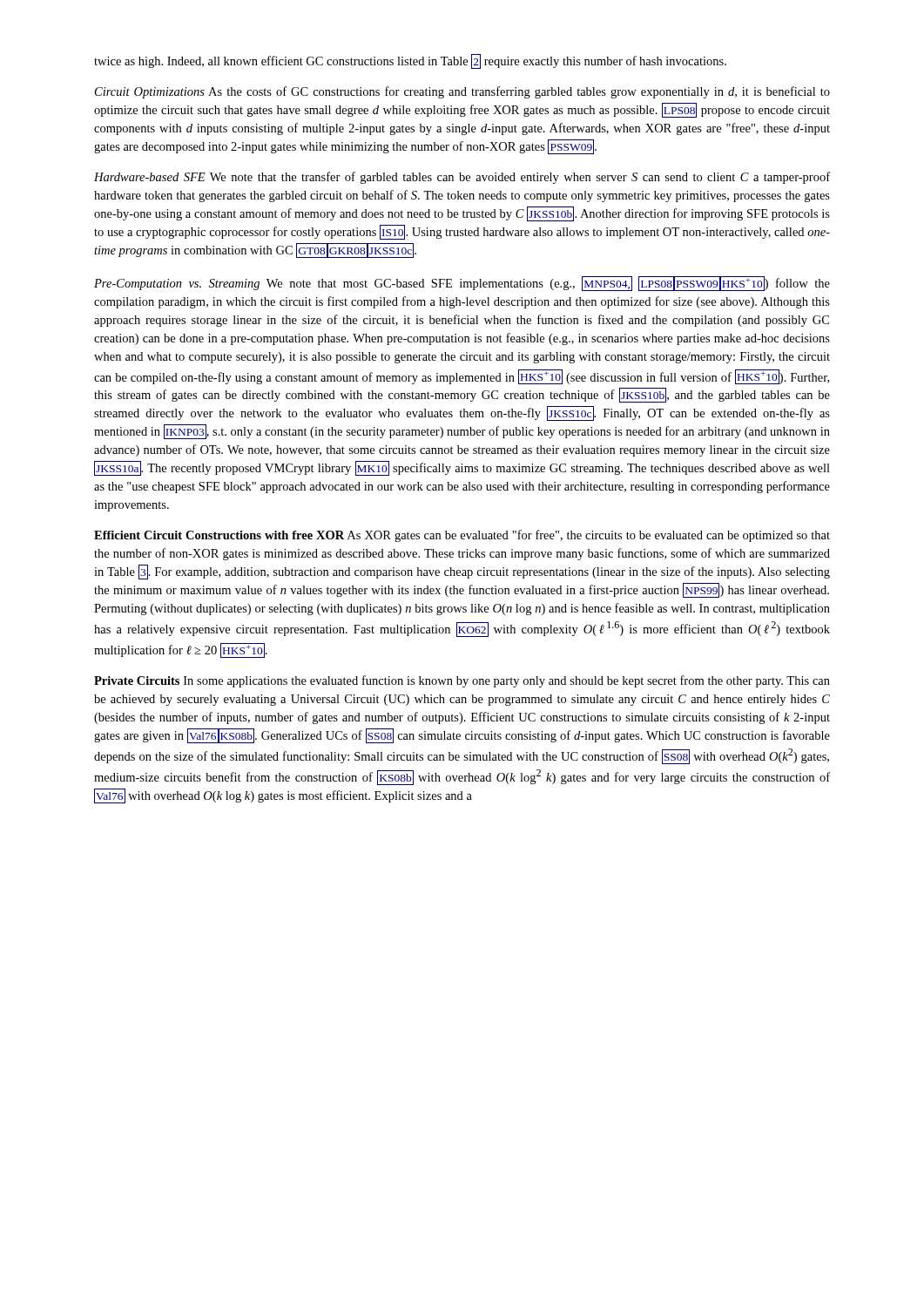This screenshot has width=924, height=1307.
Task: Point to the block beginning "Hardware-based SFE We note"
Action: [462, 214]
